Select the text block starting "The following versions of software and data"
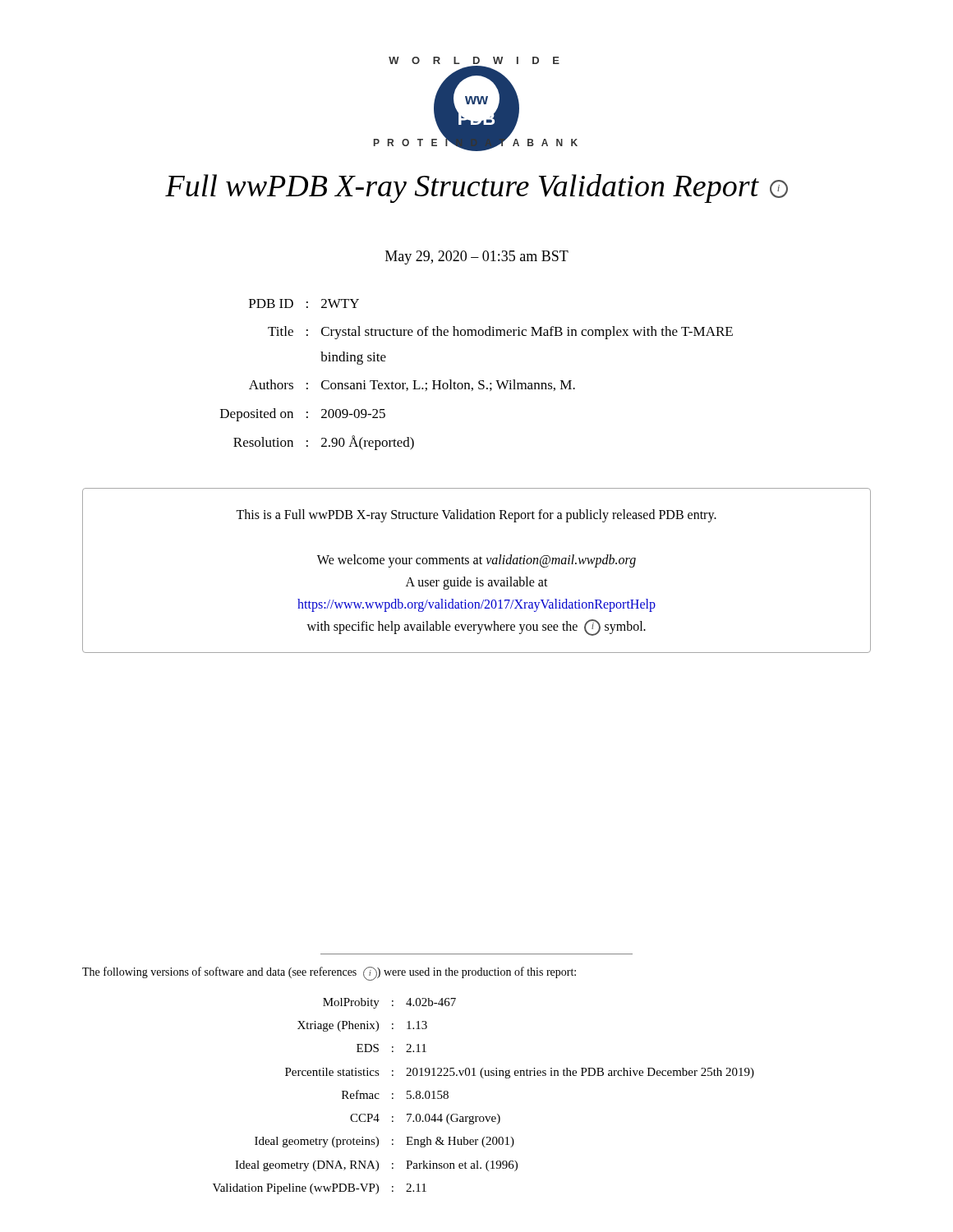 click(329, 973)
